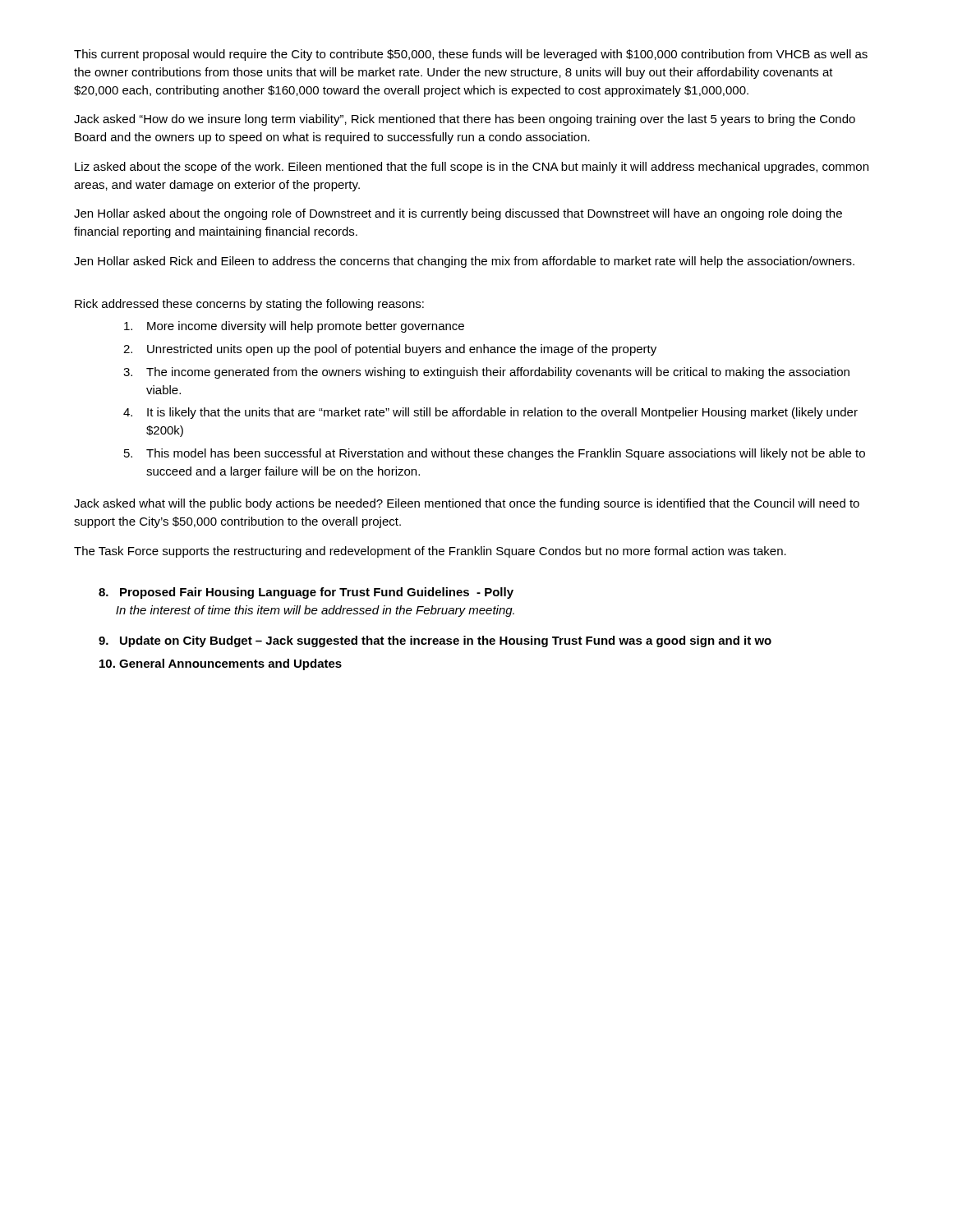Point to the region starting "4. It is likely that"
The image size is (953, 1232).
pyautogui.click(x=501, y=421)
